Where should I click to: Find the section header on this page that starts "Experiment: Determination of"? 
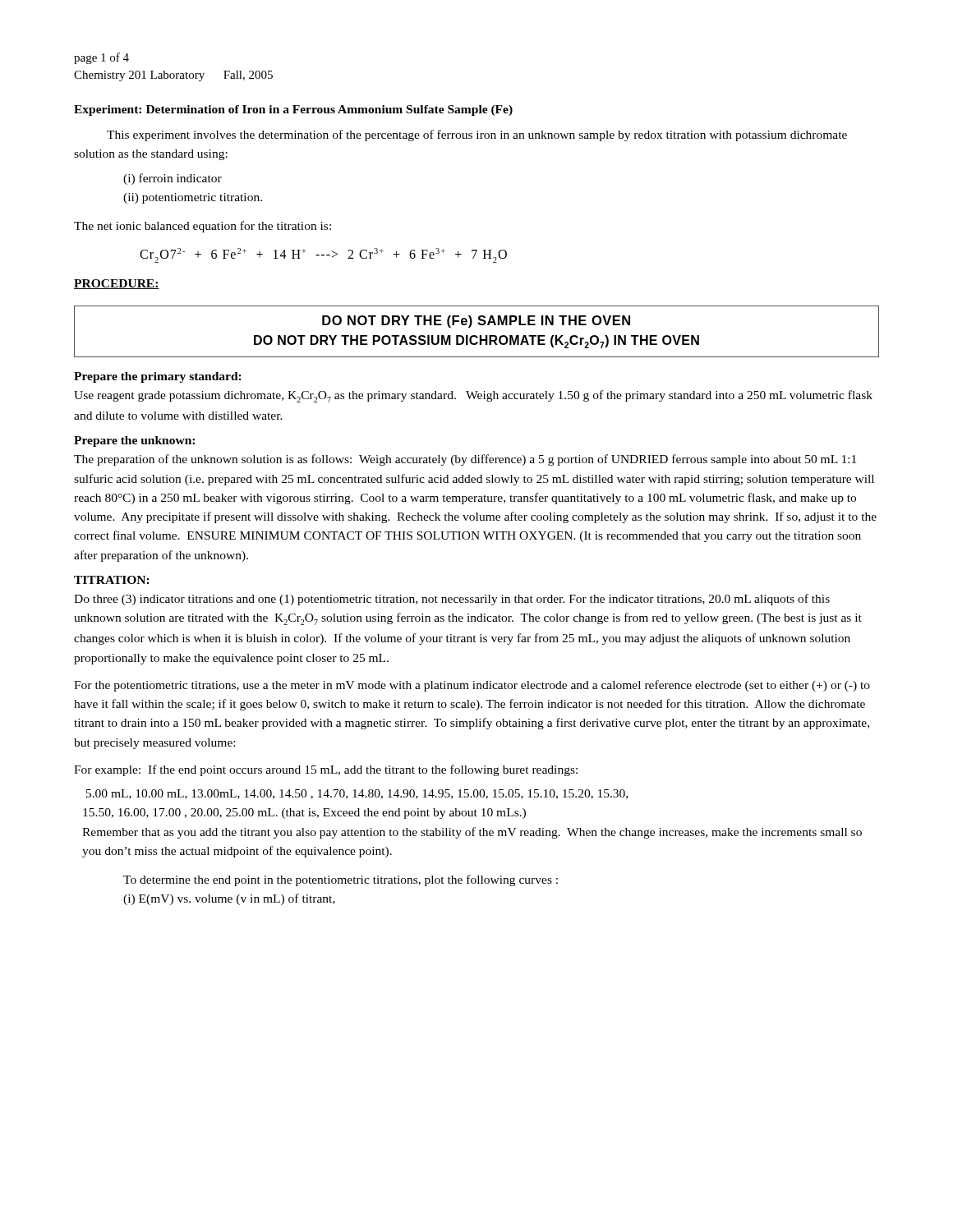tap(293, 109)
